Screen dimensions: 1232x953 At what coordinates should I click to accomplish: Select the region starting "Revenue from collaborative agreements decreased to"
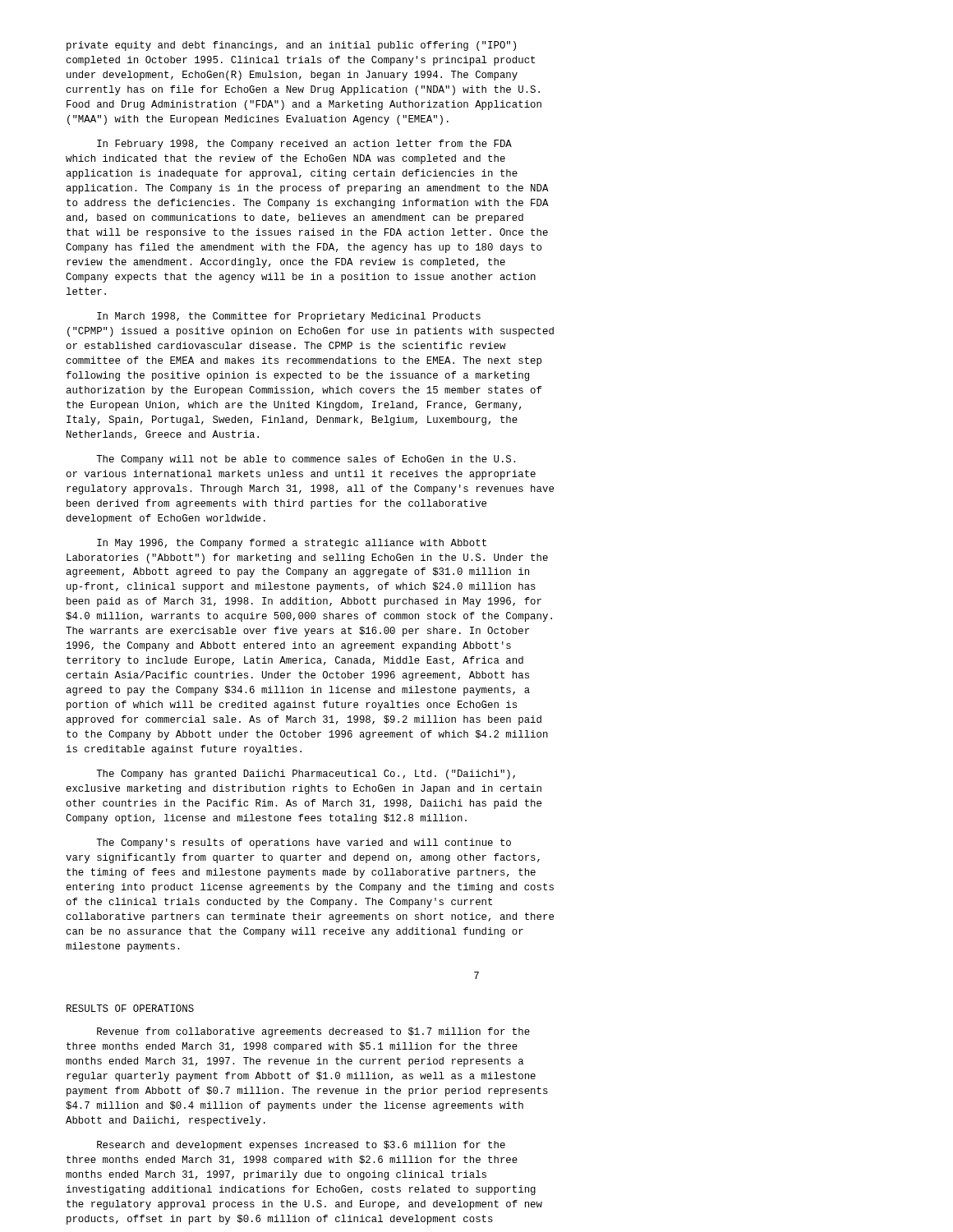(476, 1078)
